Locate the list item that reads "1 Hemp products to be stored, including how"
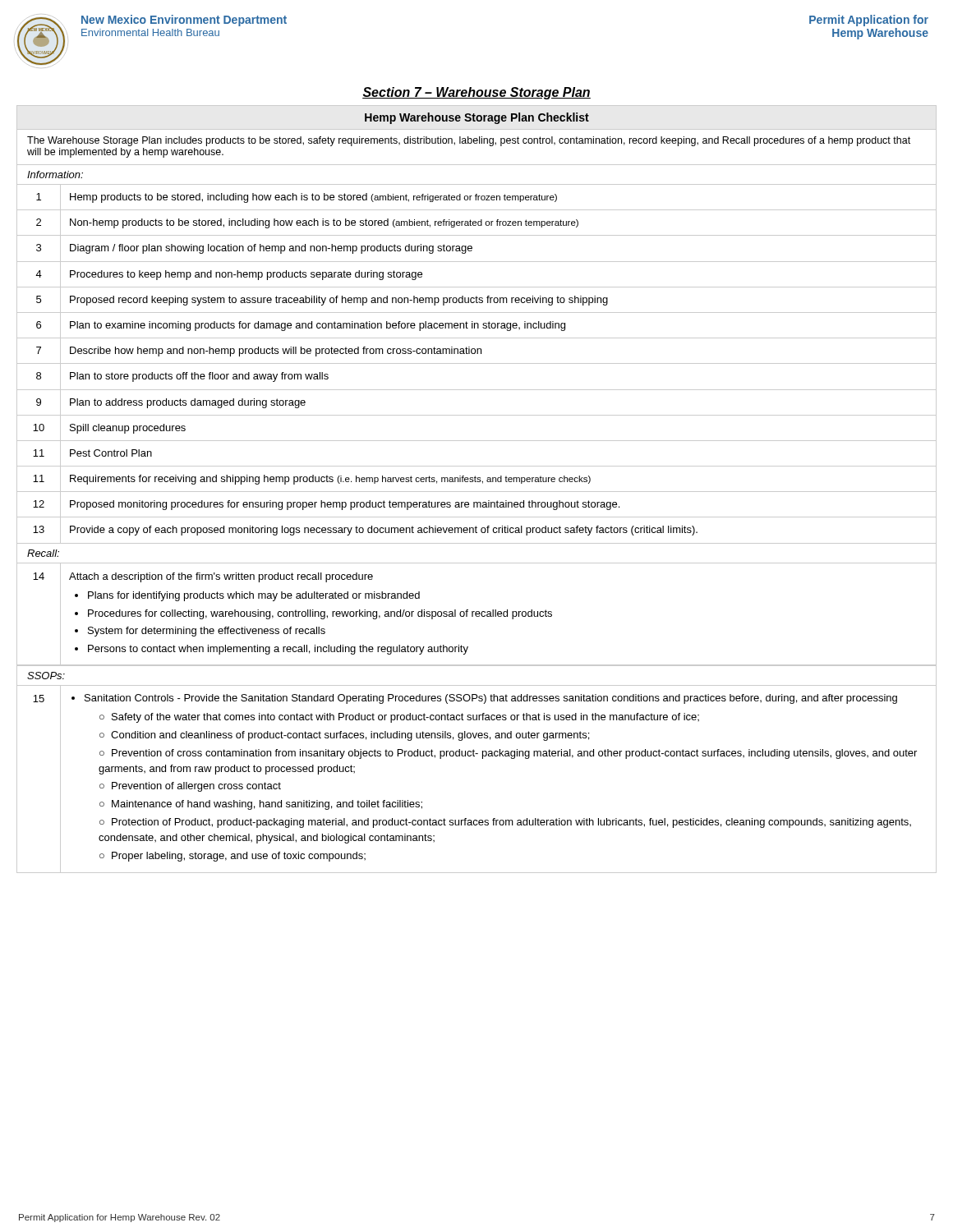The image size is (953, 1232). pyautogui.click(x=476, y=197)
